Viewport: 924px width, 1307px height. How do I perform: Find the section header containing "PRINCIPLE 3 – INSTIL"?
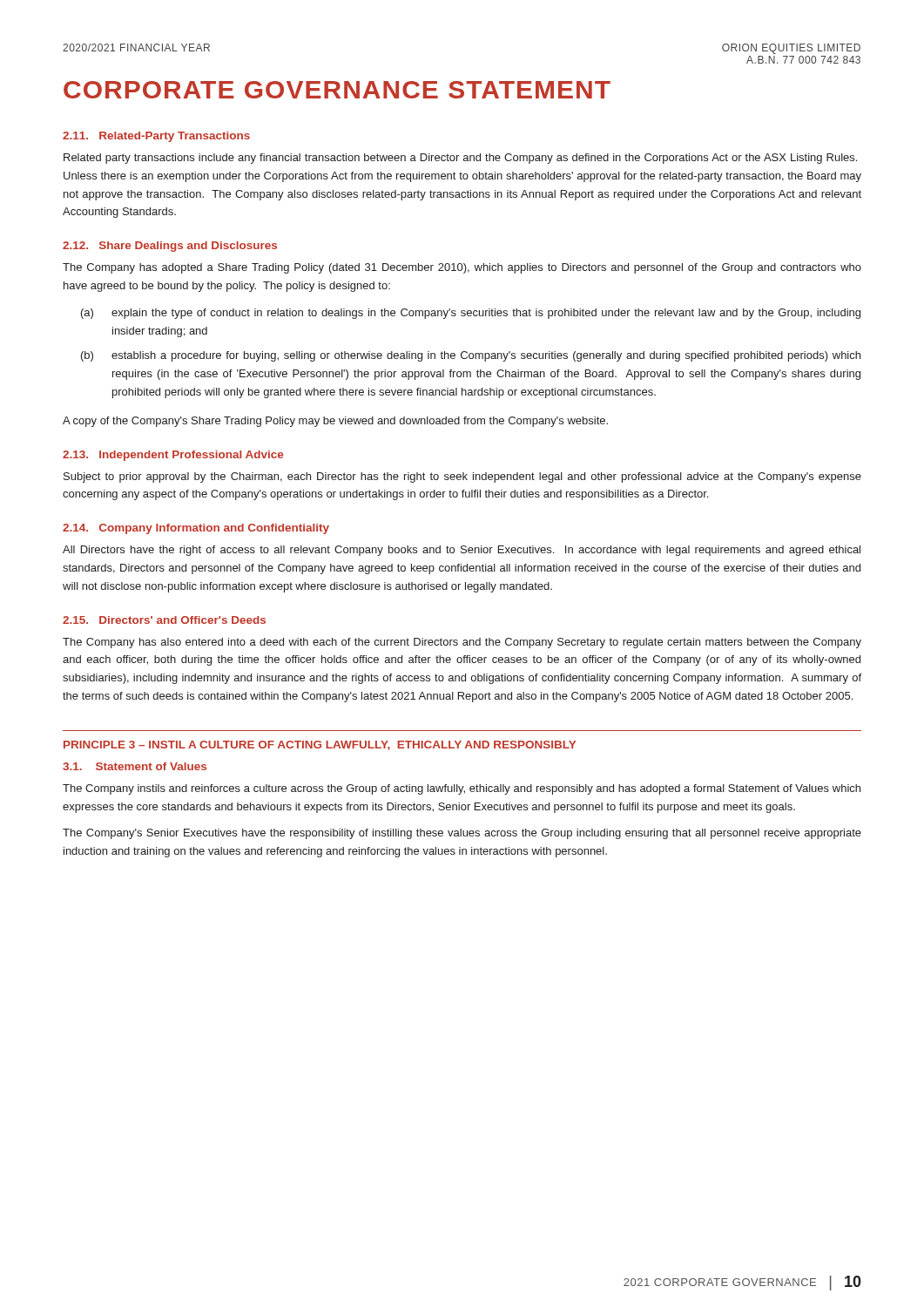[320, 744]
